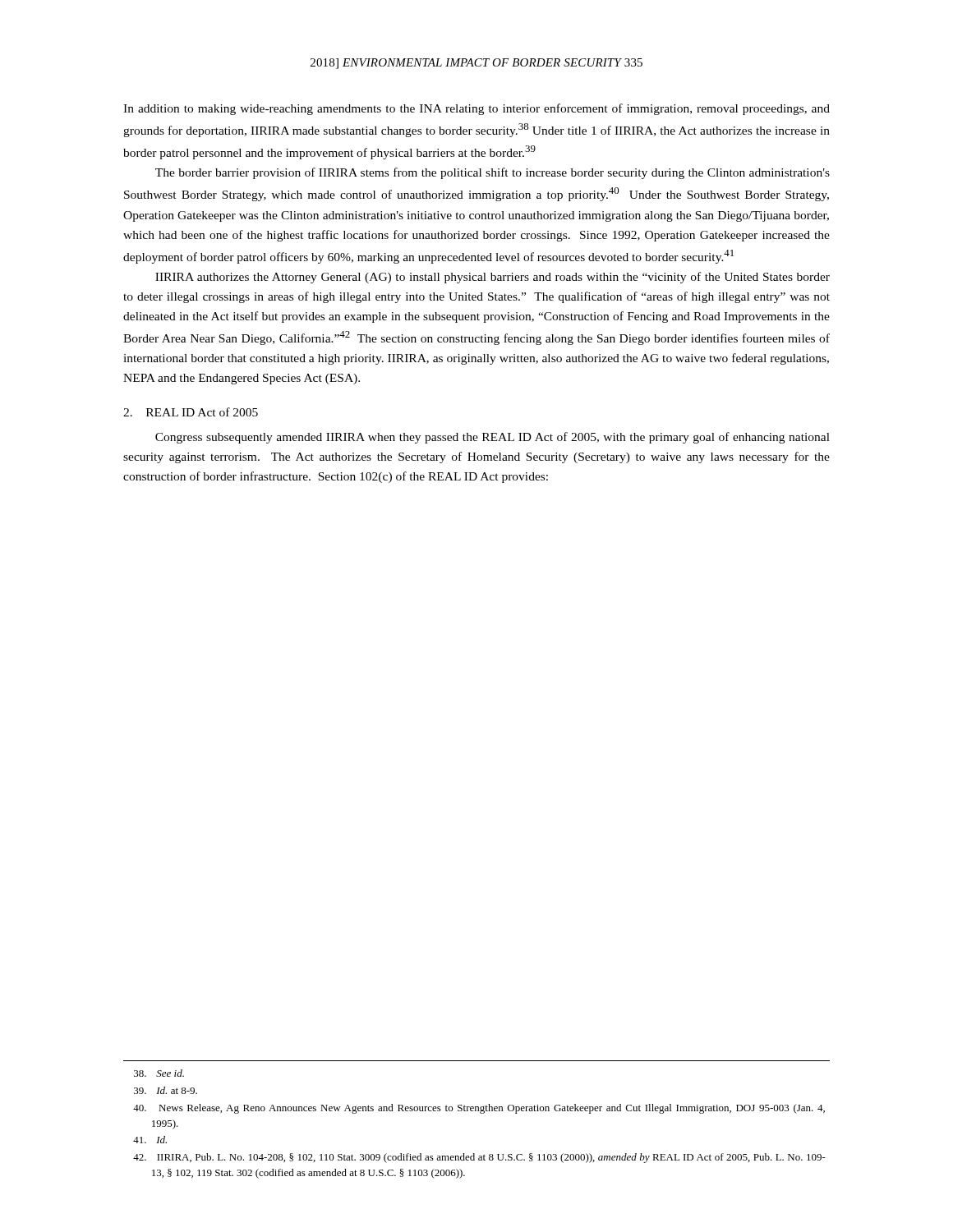Point to "Id. at 8-9."

(x=166, y=1090)
